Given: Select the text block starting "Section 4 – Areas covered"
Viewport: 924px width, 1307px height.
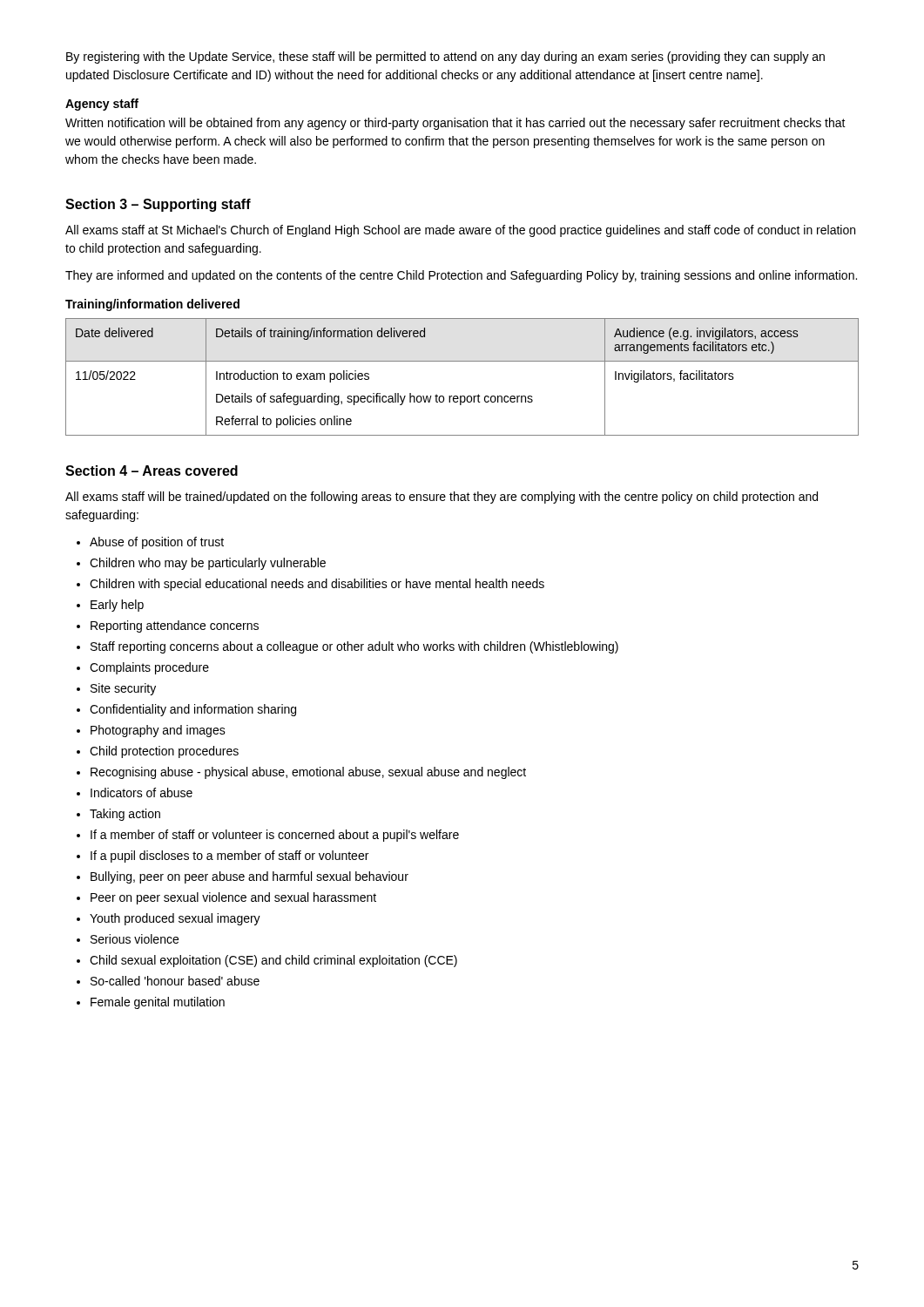Looking at the screenshot, I should [152, 471].
